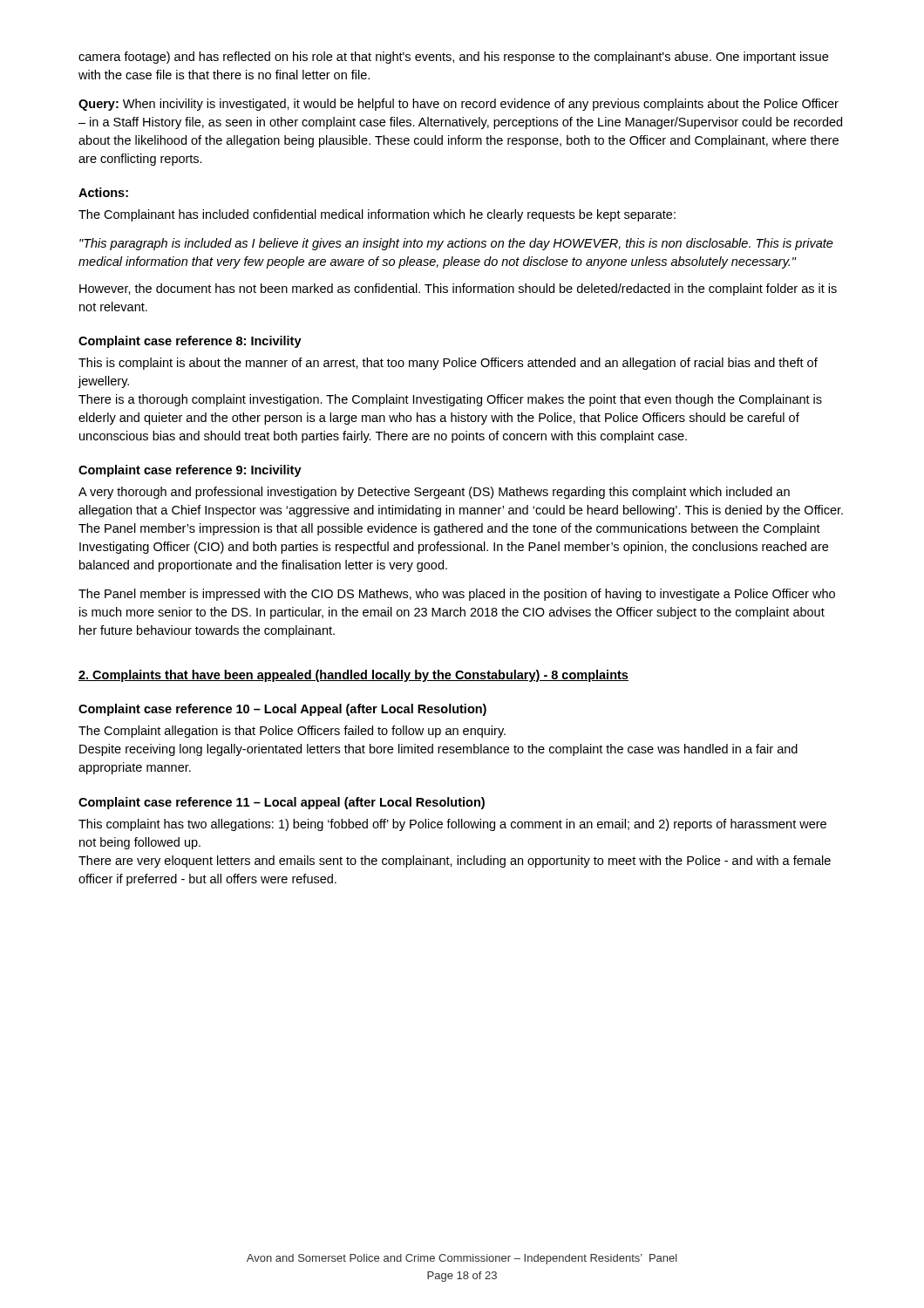Locate the passage starting "2. Complaints that have"
This screenshot has width=924, height=1308.
click(462, 676)
